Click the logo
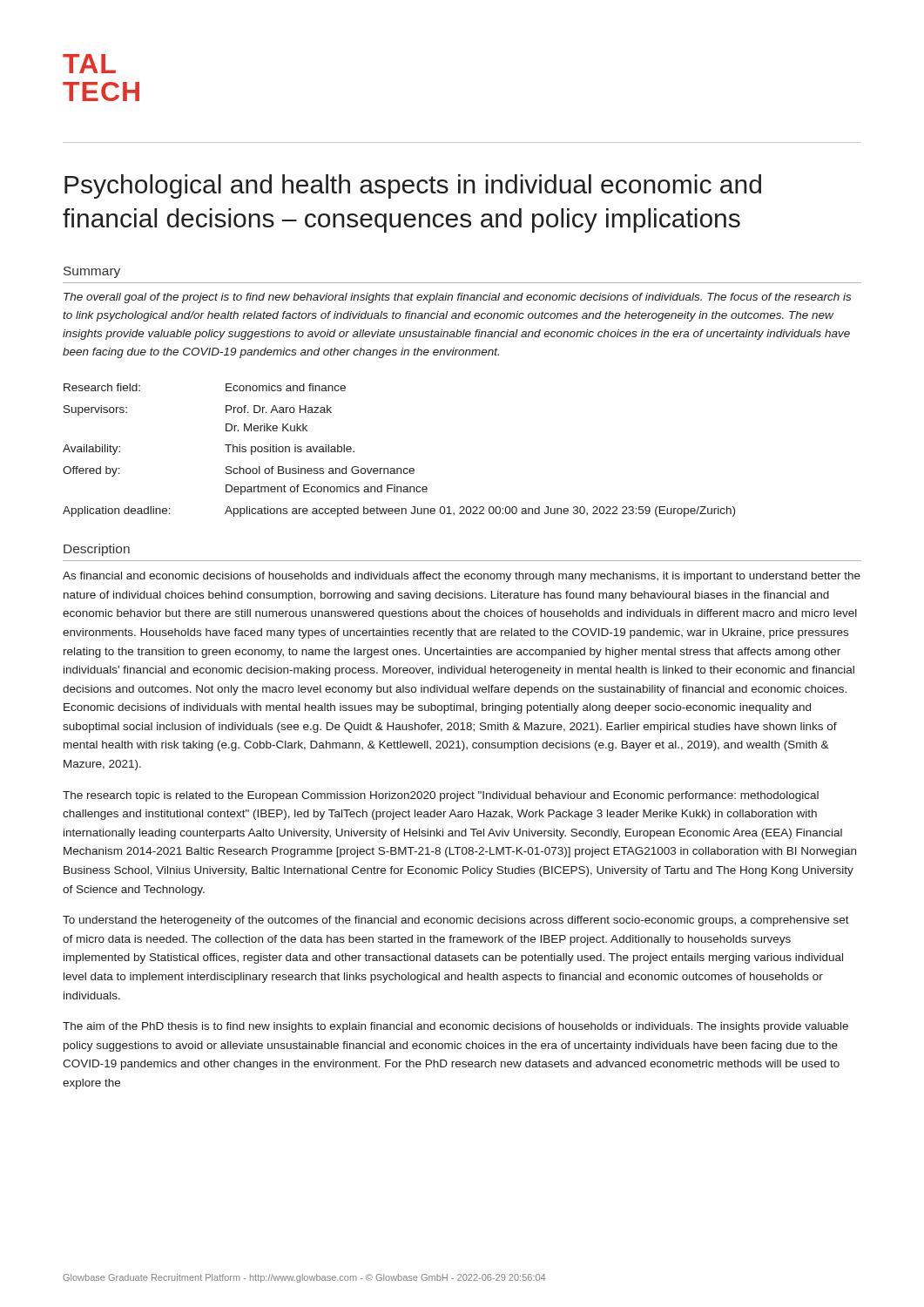The height and width of the screenshot is (1307, 924). pos(462,79)
